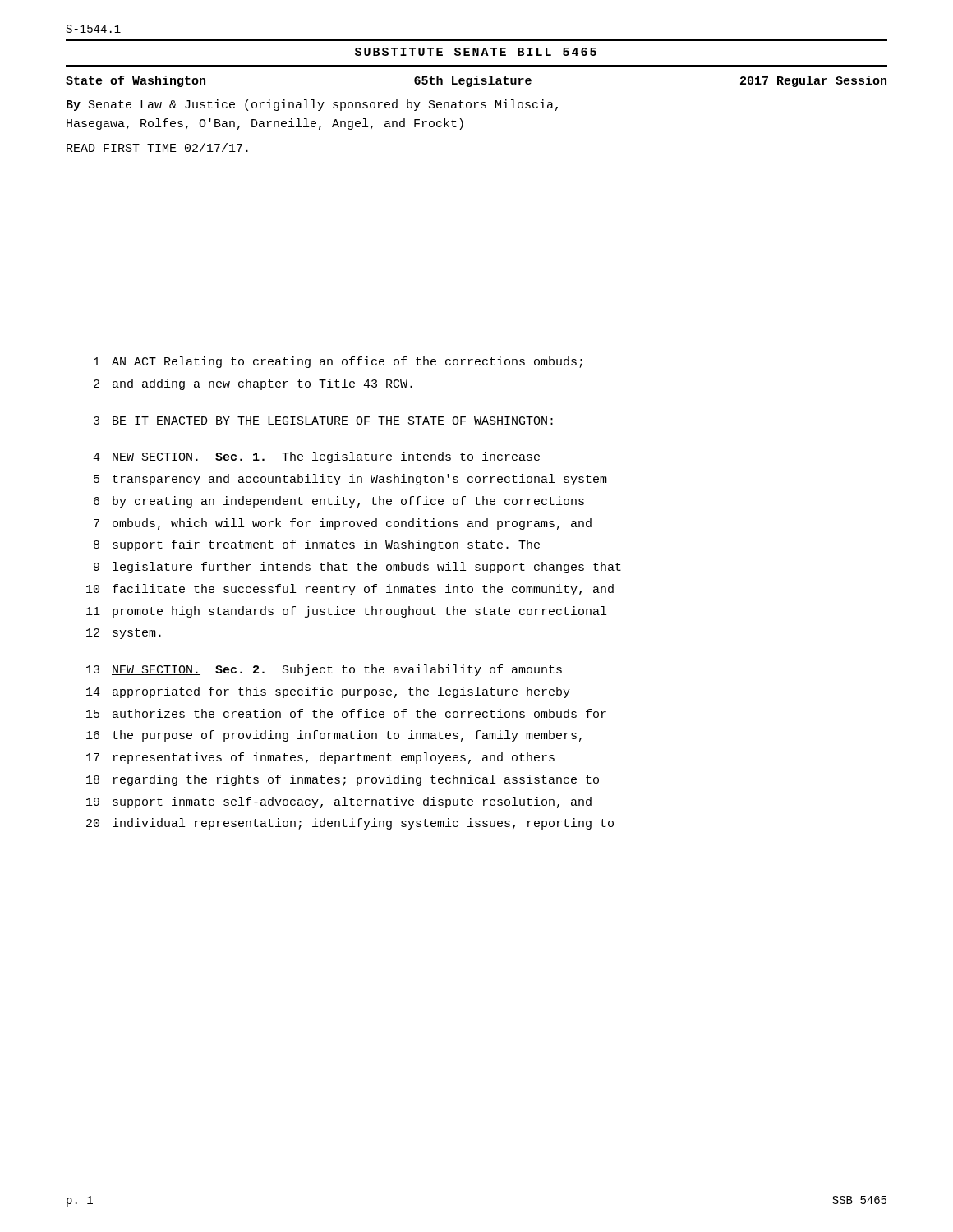Locate the region starting "4 NEW SECTION. Sec. 1."
Screen dimensions: 1232x953
[x=476, y=547]
